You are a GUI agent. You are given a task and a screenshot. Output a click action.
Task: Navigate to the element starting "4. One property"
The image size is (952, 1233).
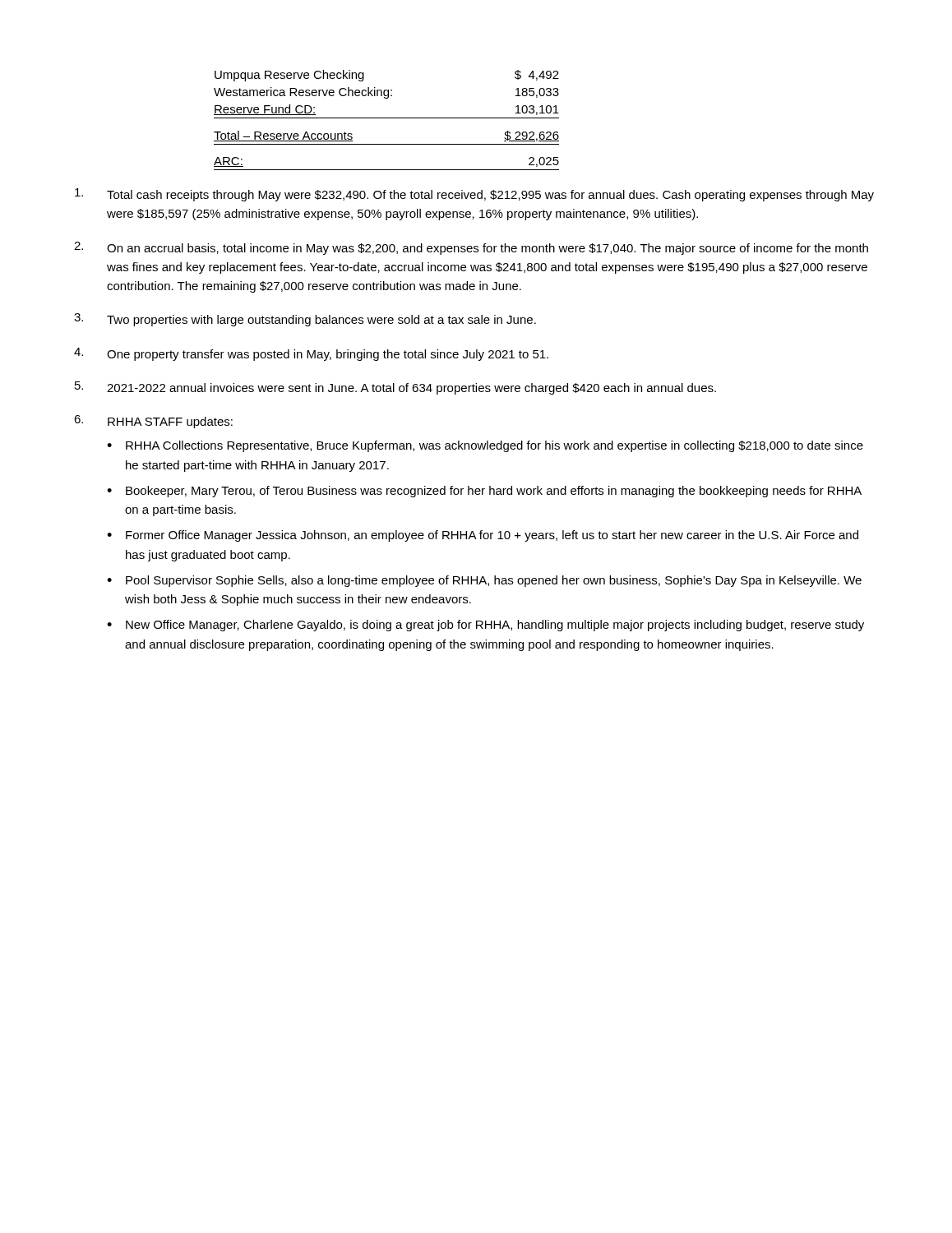click(x=312, y=354)
